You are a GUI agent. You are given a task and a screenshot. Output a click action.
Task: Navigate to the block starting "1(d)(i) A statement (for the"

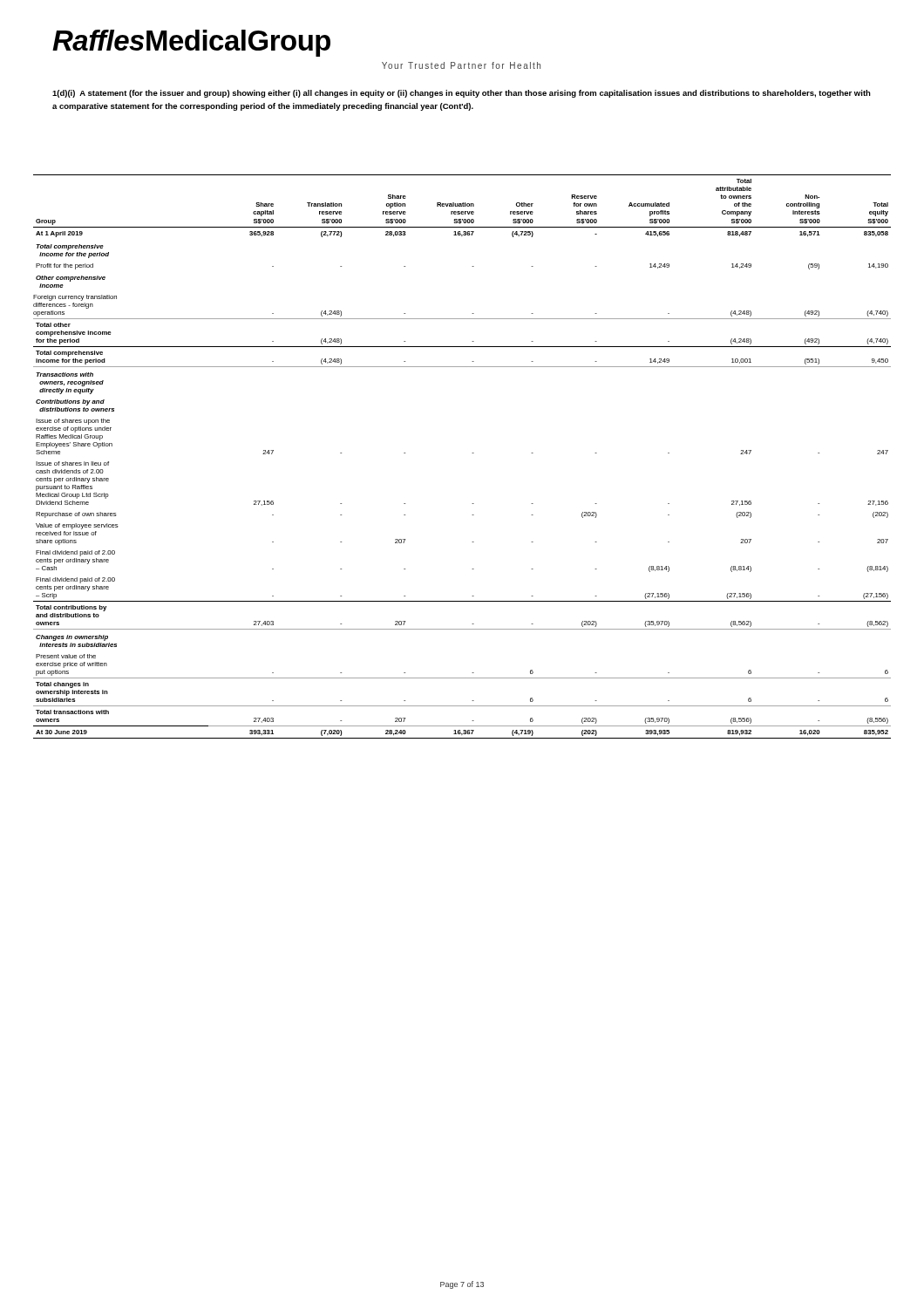tap(461, 99)
